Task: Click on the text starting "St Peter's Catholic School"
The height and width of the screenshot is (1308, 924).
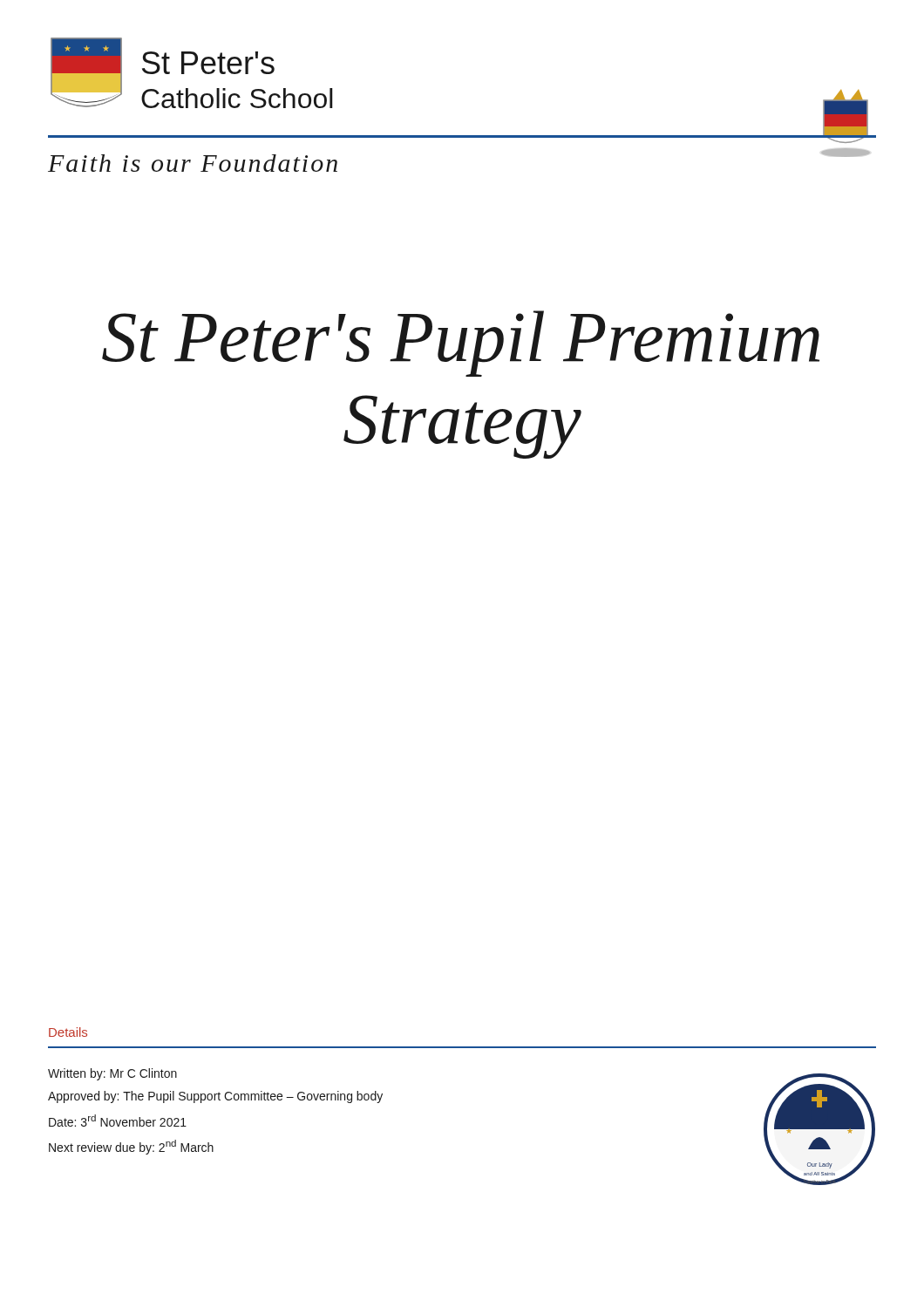Action: pyautogui.click(x=237, y=80)
